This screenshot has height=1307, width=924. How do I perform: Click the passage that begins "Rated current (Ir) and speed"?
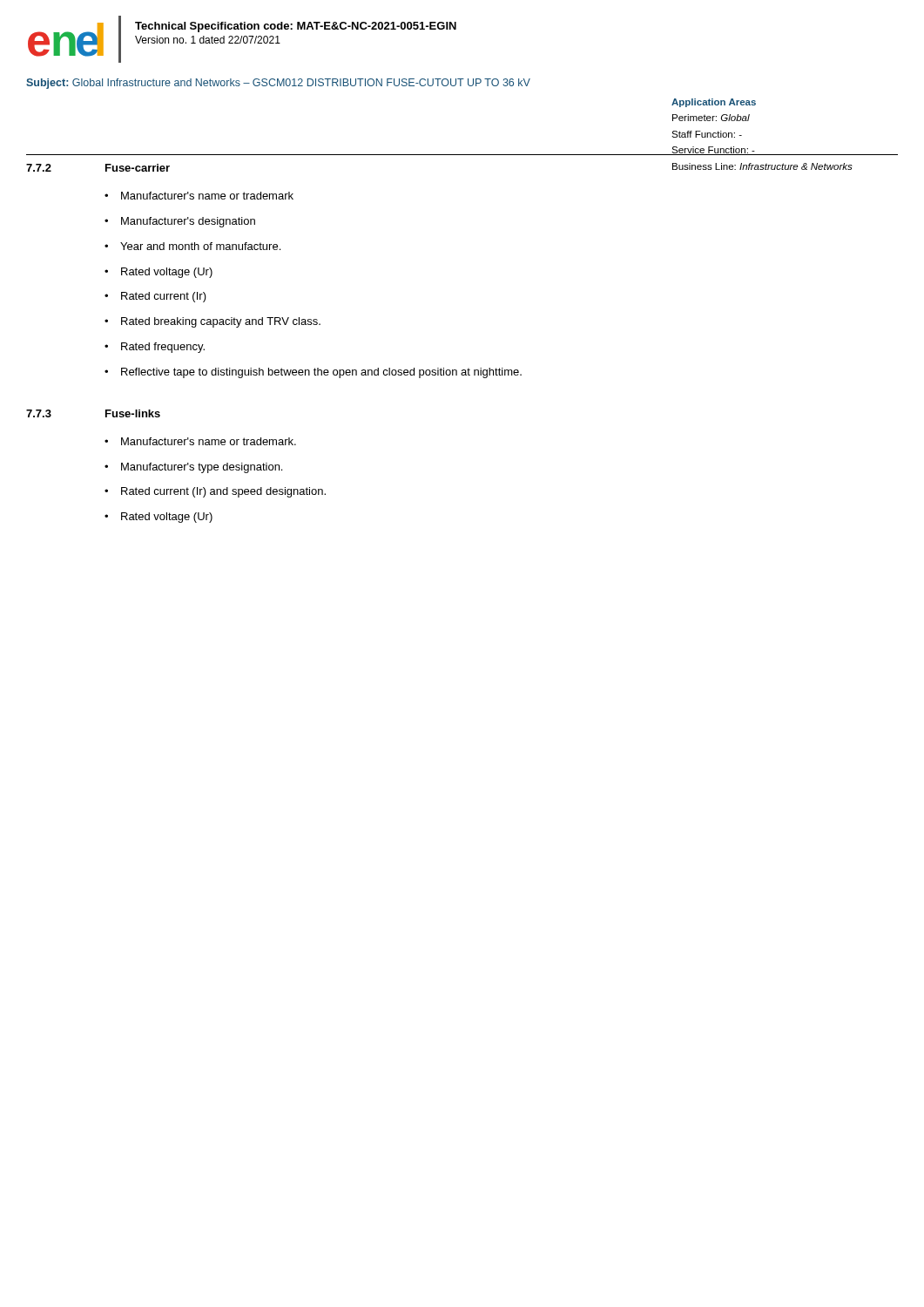tap(223, 491)
